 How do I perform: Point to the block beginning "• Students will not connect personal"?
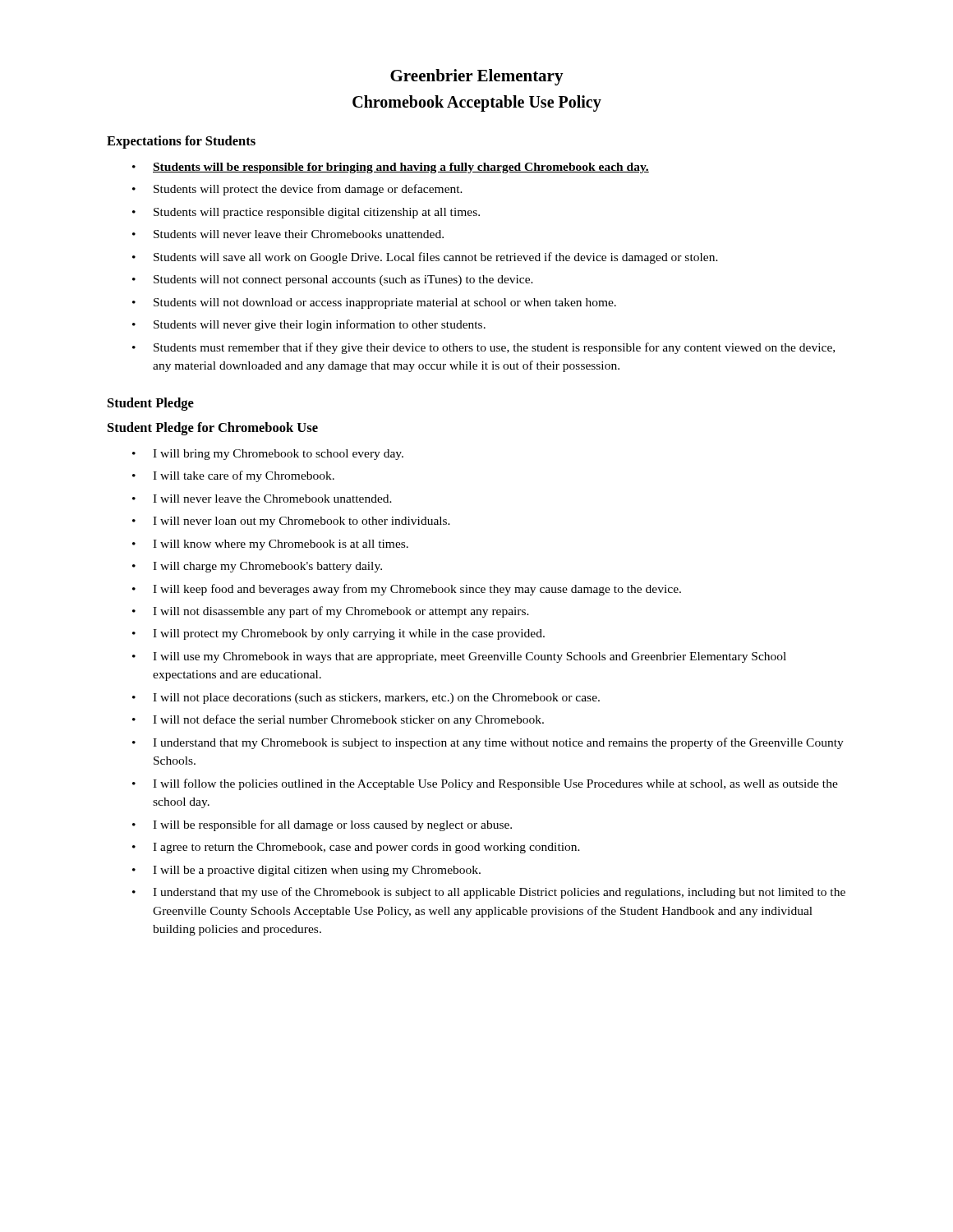(x=489, y=280)
